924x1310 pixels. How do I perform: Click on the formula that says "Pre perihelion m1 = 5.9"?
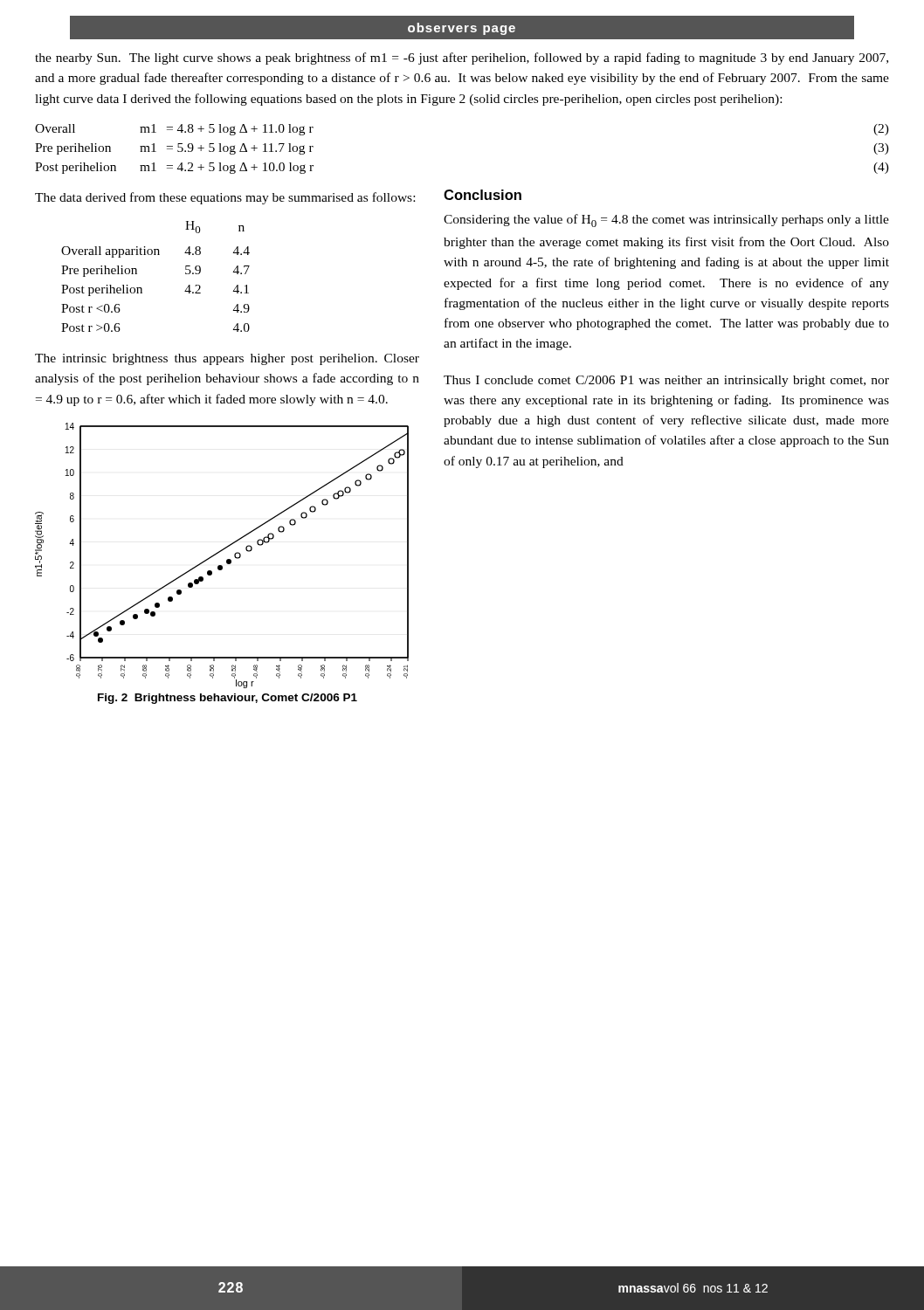point(75,149)
